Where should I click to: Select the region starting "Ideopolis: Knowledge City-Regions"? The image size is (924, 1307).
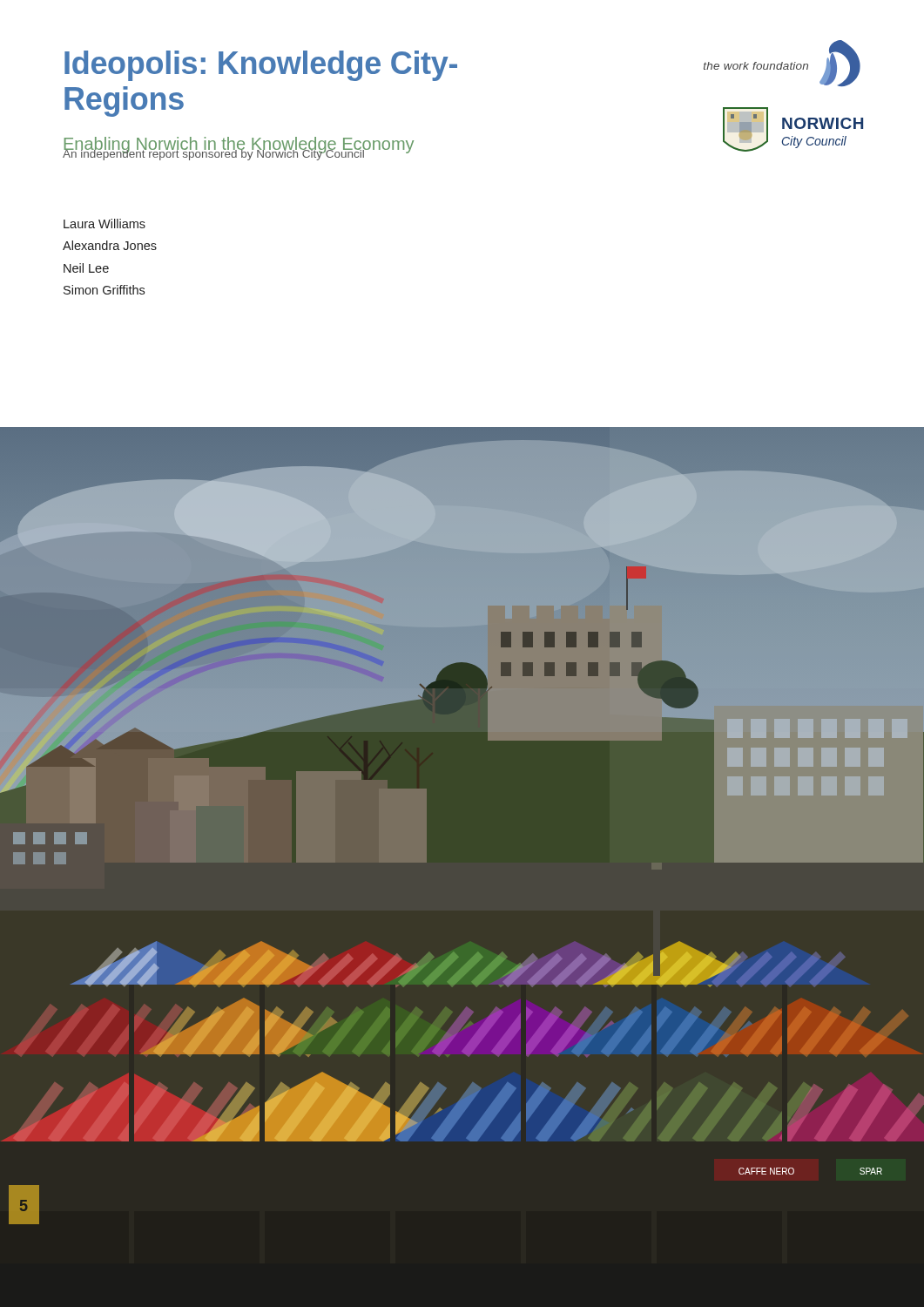[x=307, y=81]
